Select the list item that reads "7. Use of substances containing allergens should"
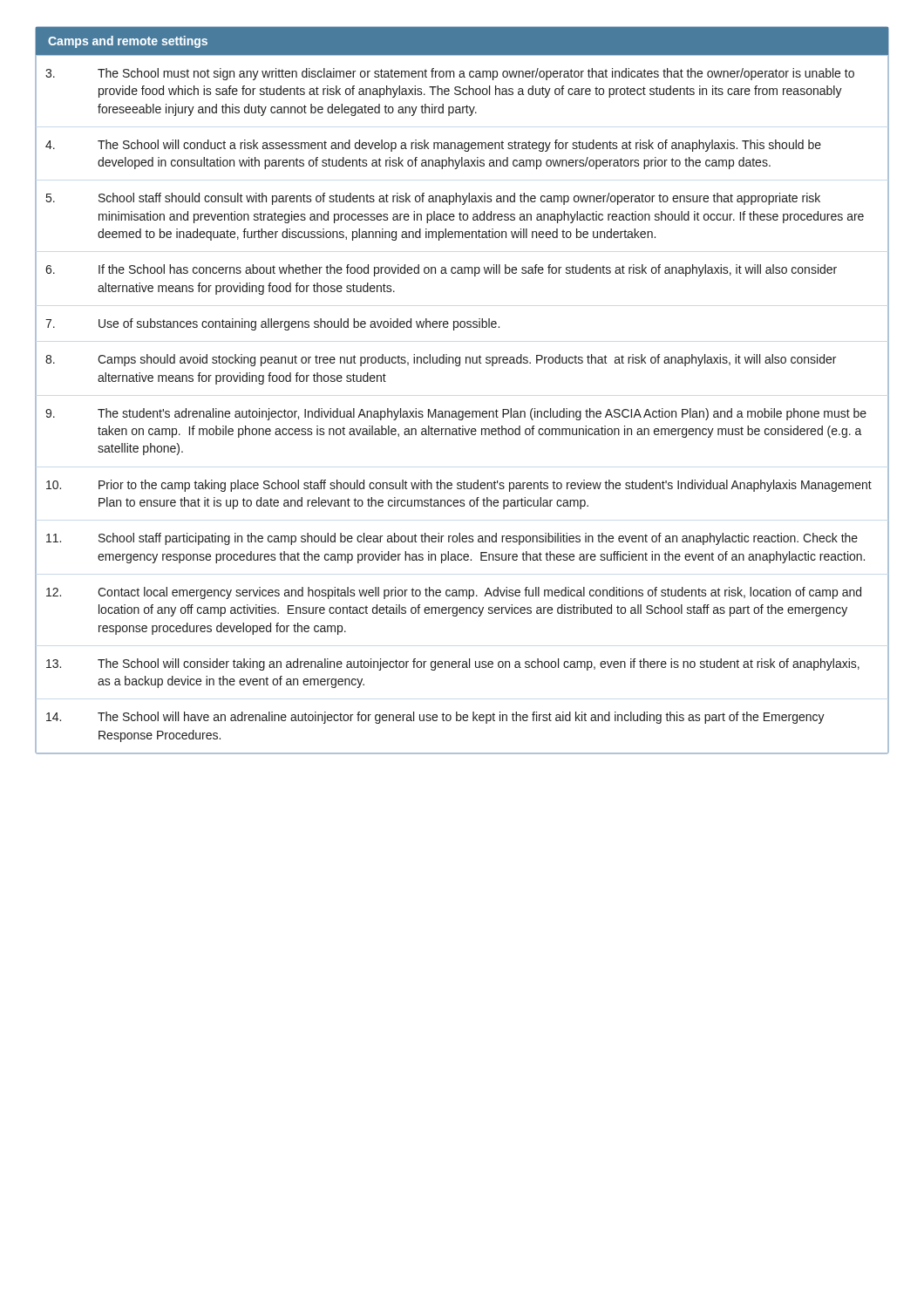The width and height of the screenshot is (924, 1308). click(x=462, y=324)
